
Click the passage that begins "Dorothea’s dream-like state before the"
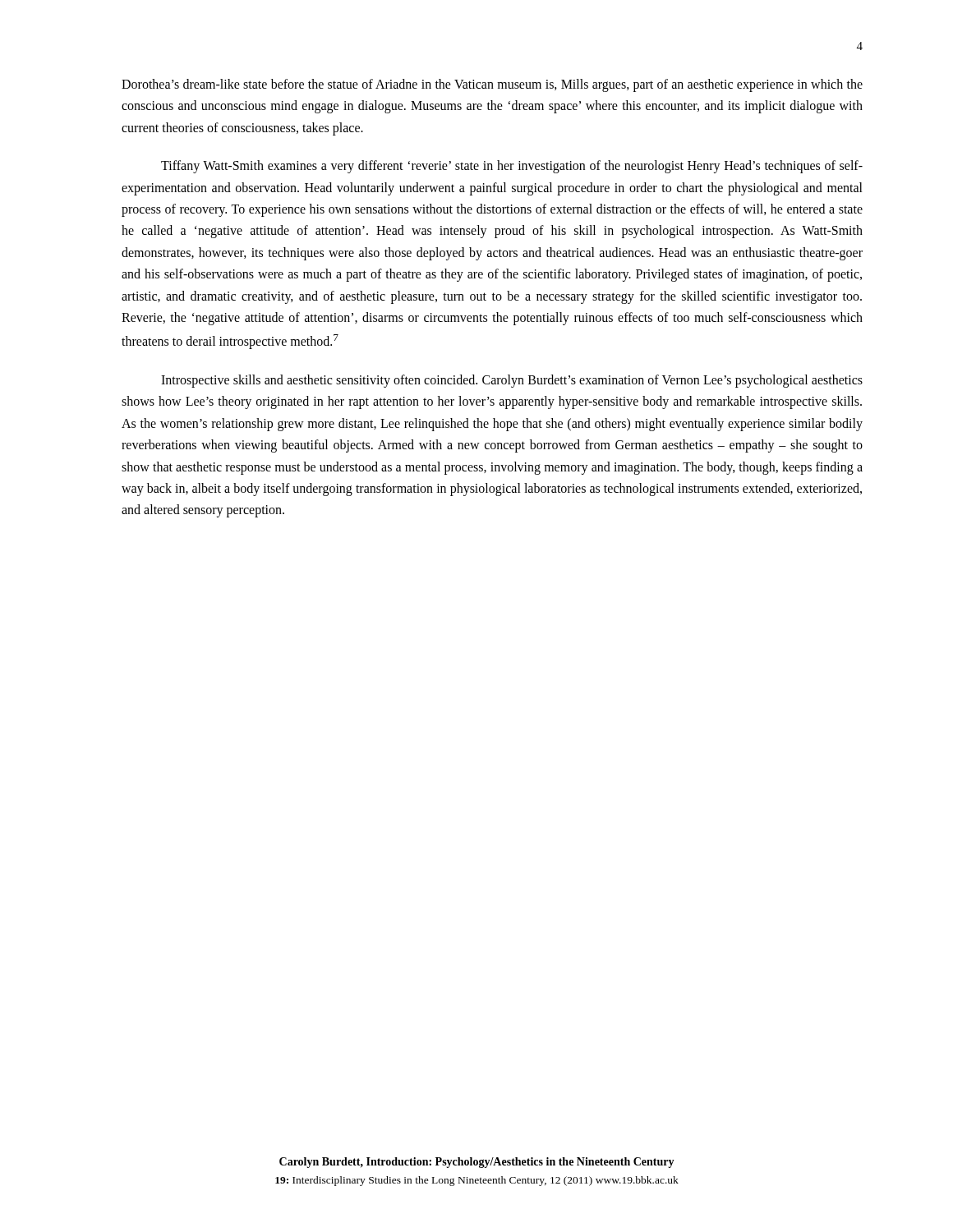tap(492, 106)
